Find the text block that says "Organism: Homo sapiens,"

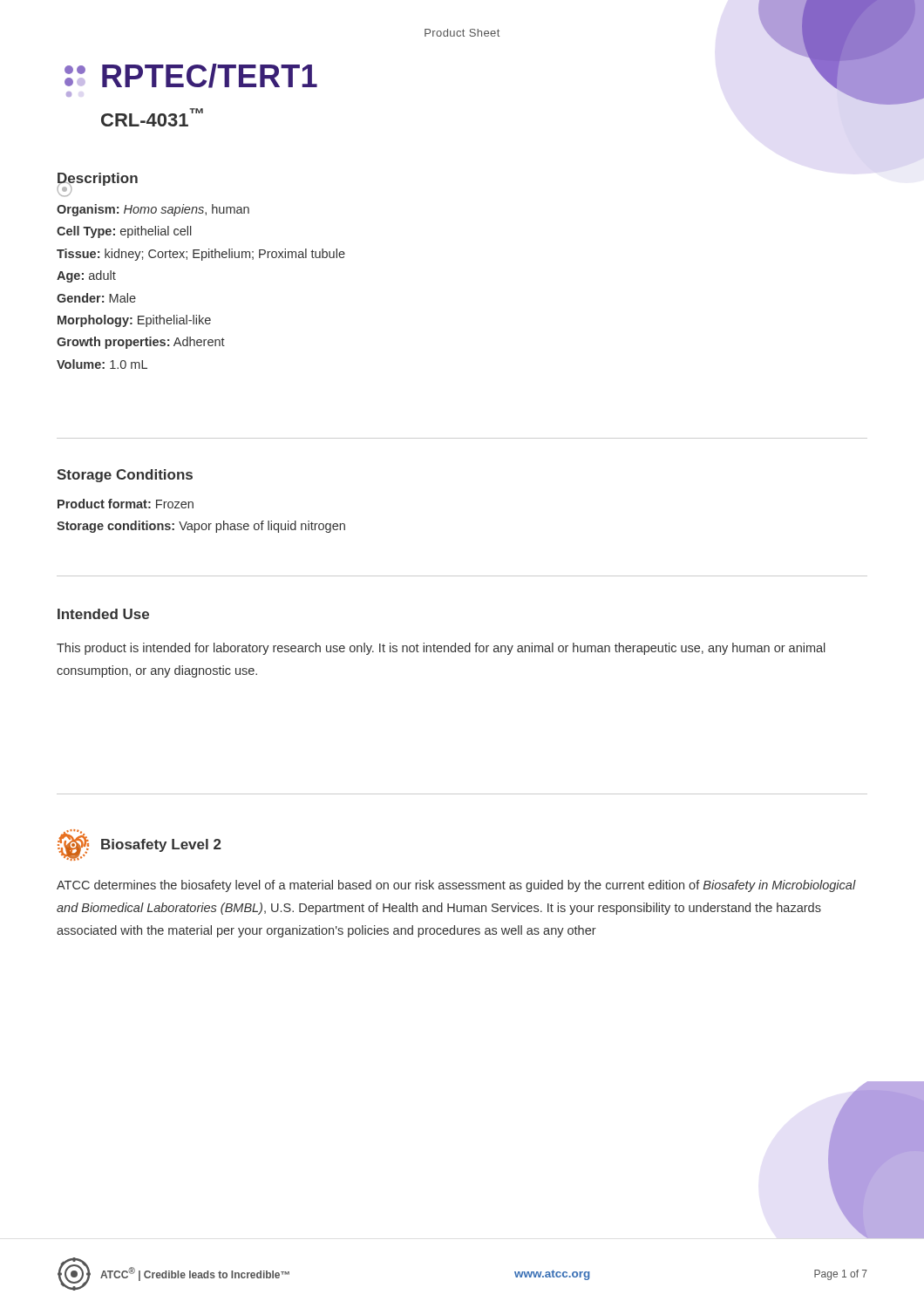(153, 210)
